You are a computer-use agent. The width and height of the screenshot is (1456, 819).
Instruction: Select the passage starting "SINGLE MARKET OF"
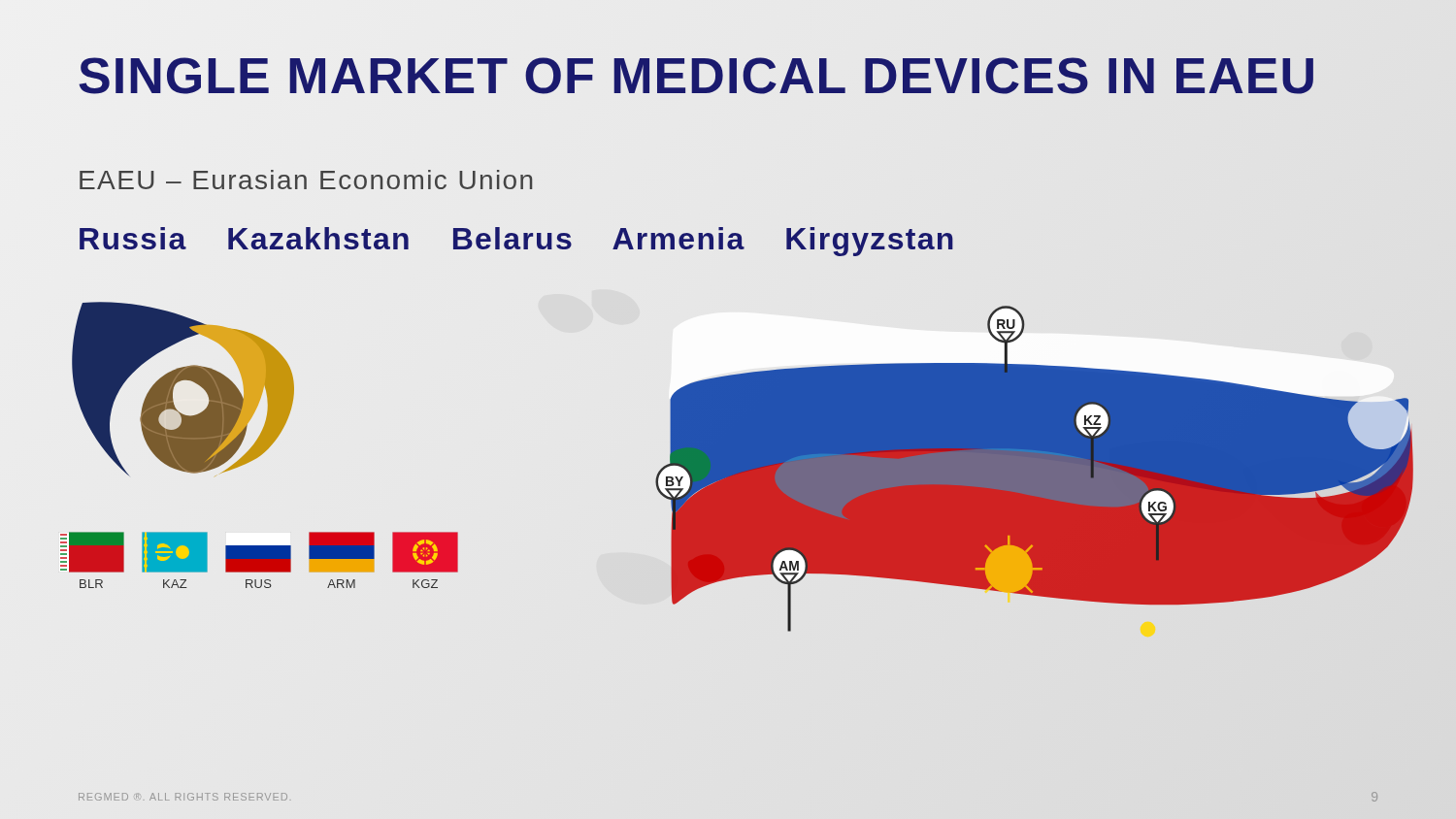pos(697,76)
